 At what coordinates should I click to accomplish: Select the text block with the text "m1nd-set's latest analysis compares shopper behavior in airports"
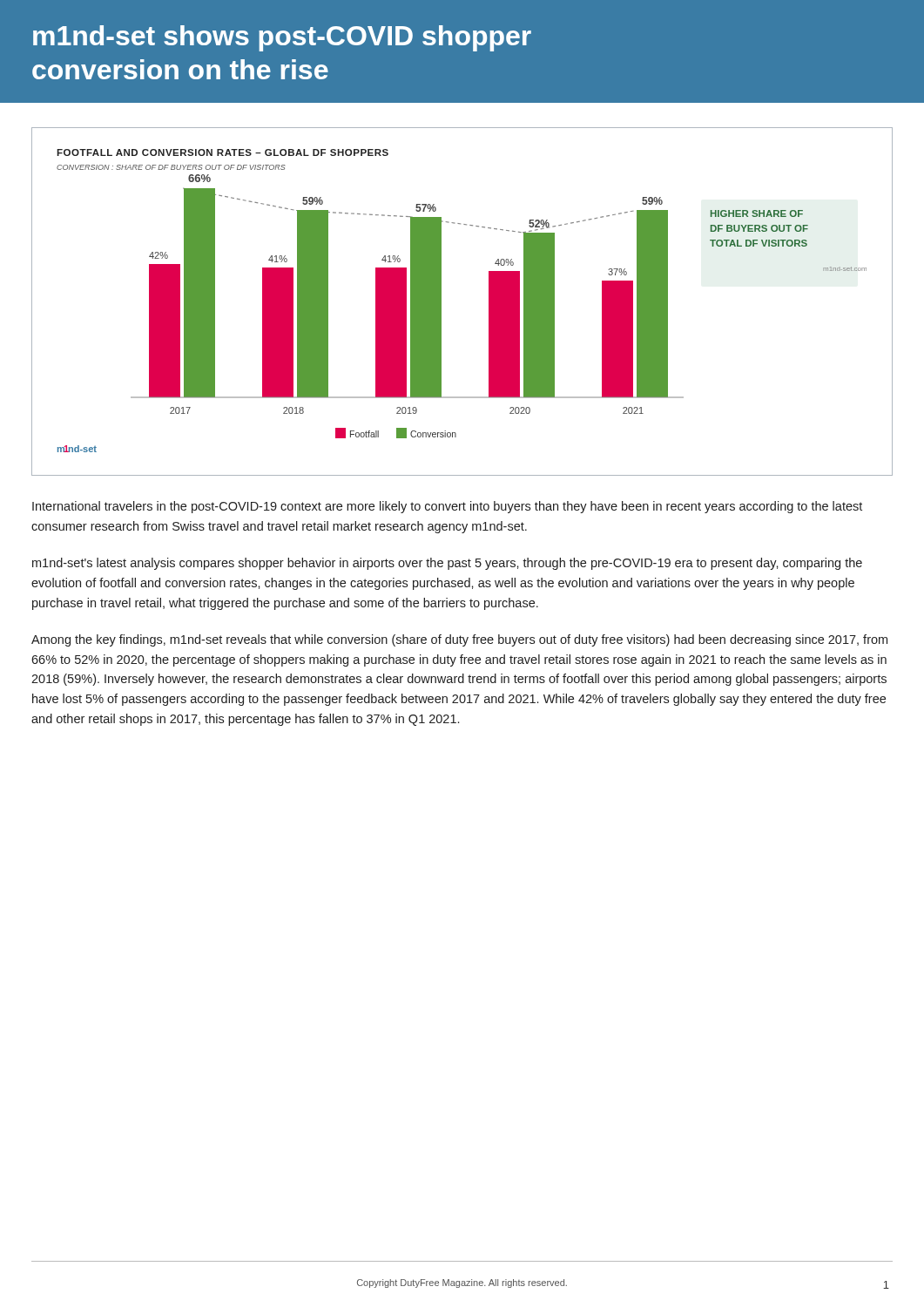[447, 583]
